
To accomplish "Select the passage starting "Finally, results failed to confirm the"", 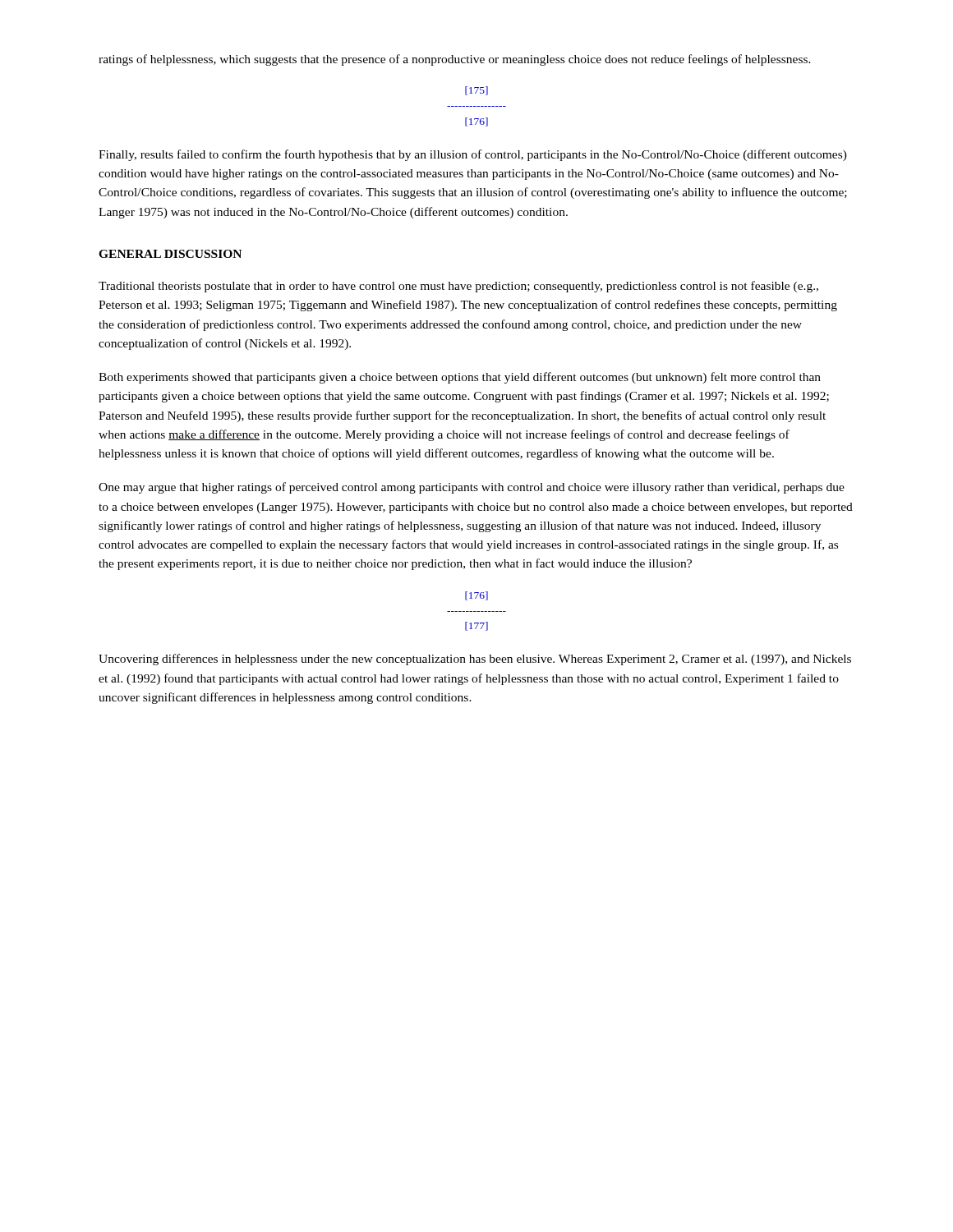I will pos(473,183).
